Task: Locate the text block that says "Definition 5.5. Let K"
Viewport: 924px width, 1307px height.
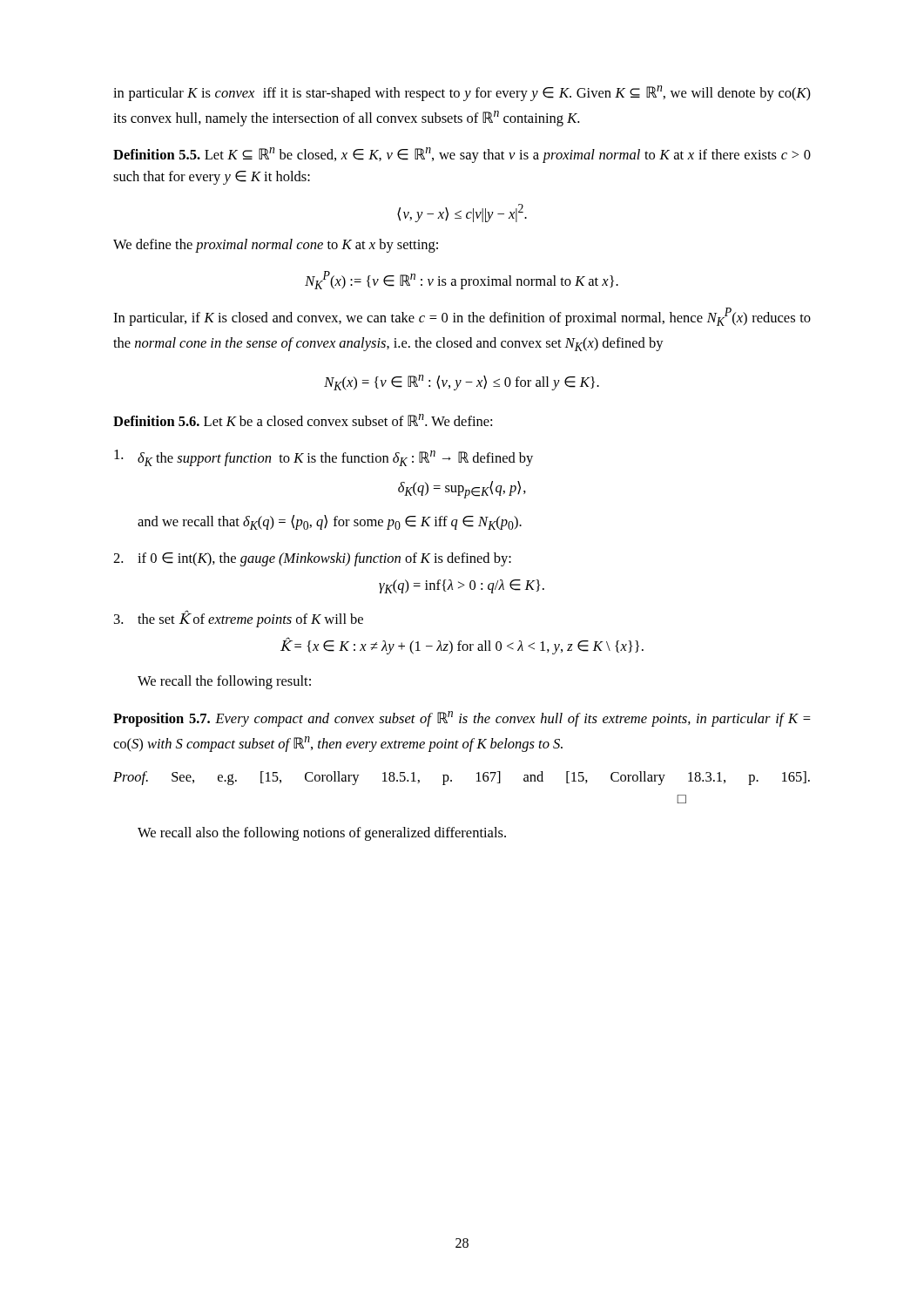Action: pos(462,164)
